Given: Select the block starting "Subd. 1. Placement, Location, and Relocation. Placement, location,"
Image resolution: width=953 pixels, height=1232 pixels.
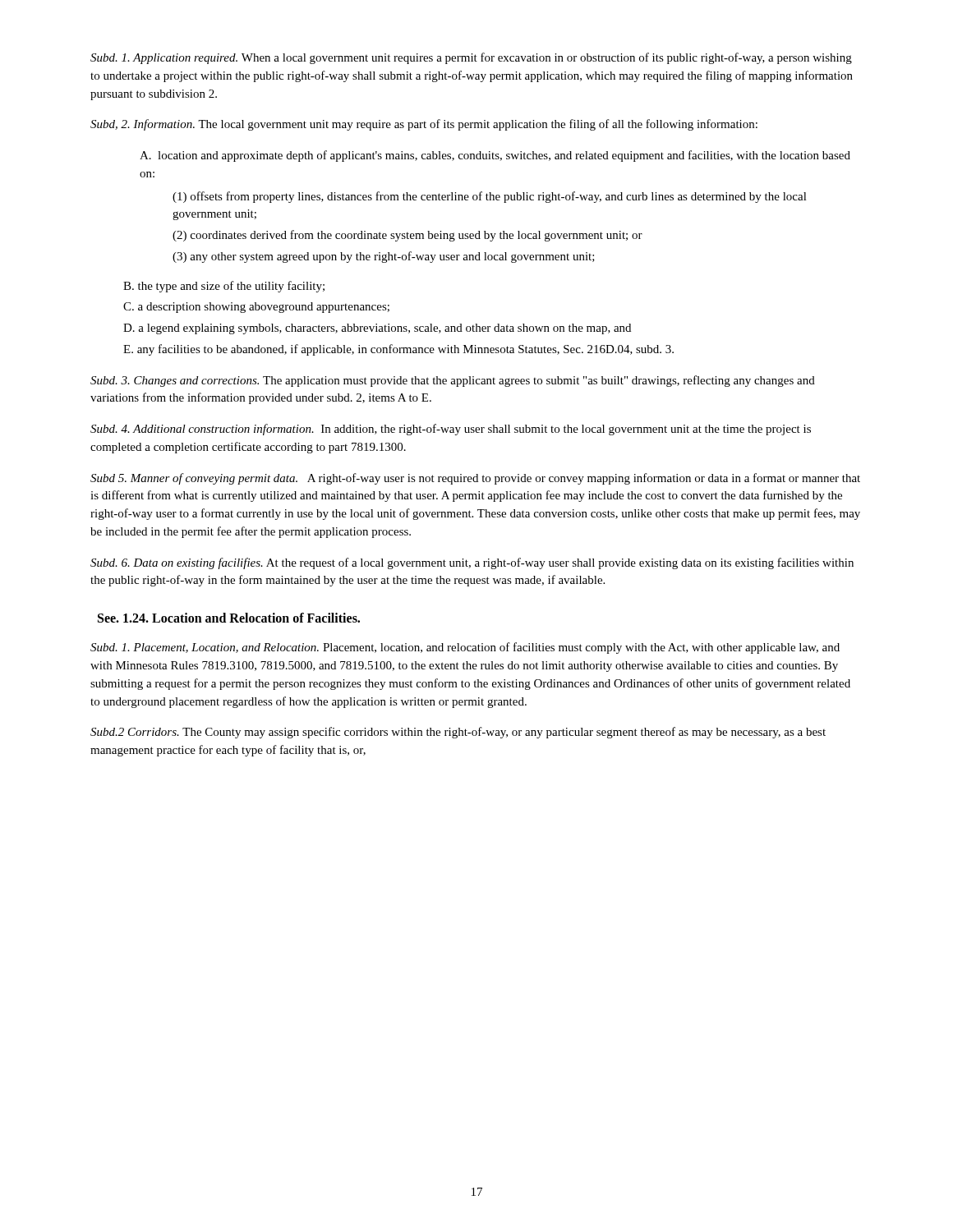Looking at the screenshot, I should (x=470, y=674).
